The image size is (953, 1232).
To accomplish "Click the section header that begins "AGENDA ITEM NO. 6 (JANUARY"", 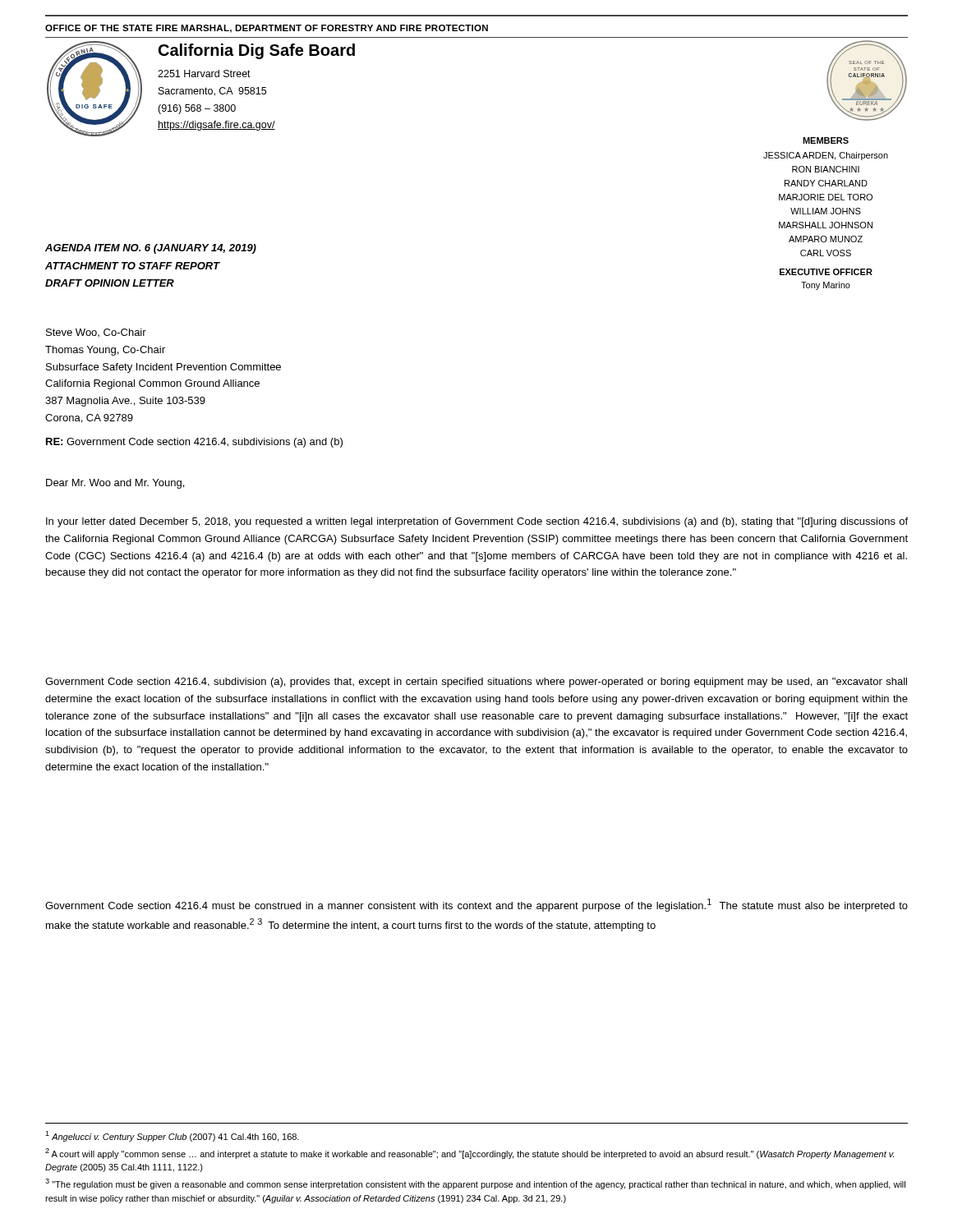I will click(x=151, y=265).
